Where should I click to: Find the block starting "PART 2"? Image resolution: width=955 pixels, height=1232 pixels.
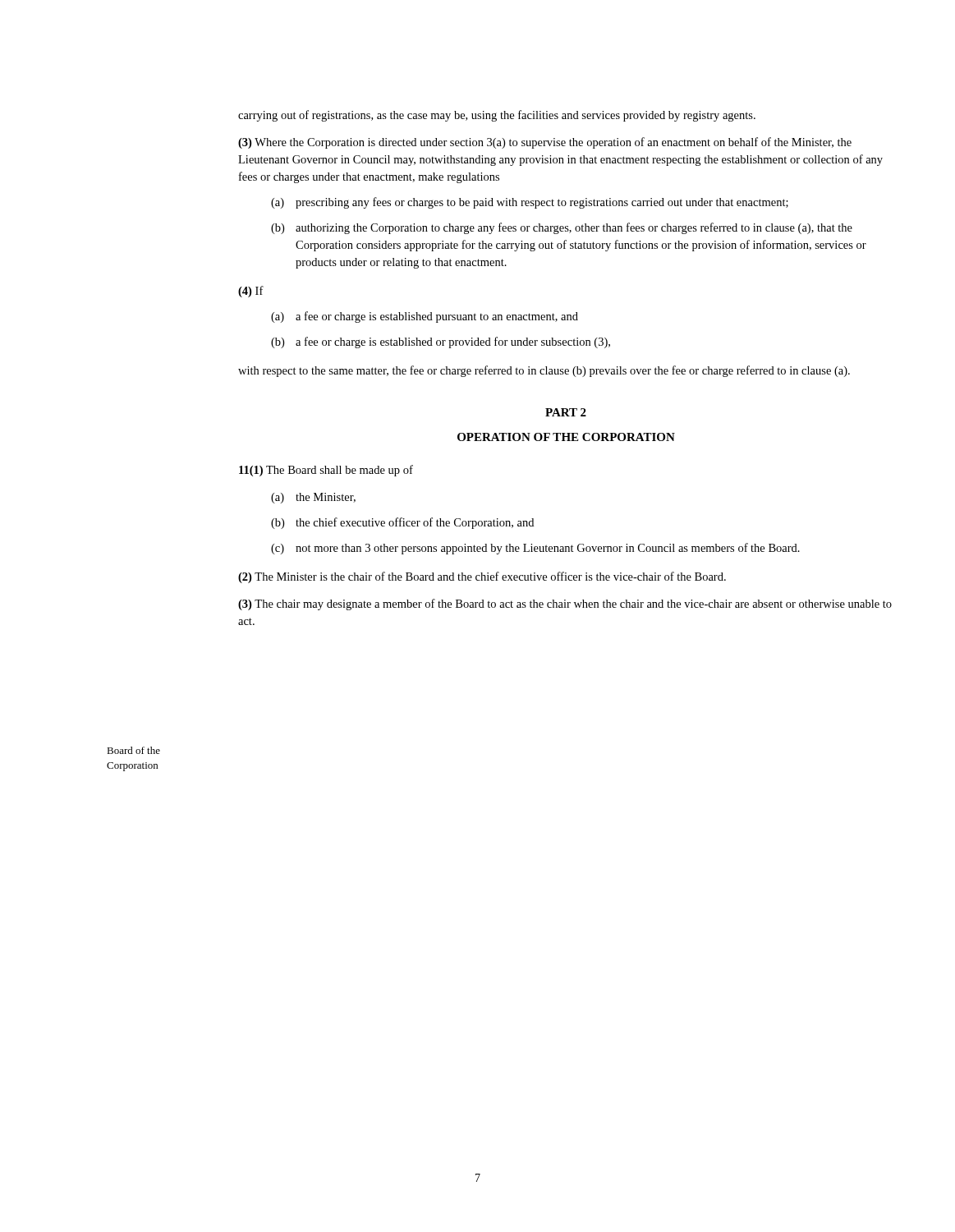click(566, 412)
